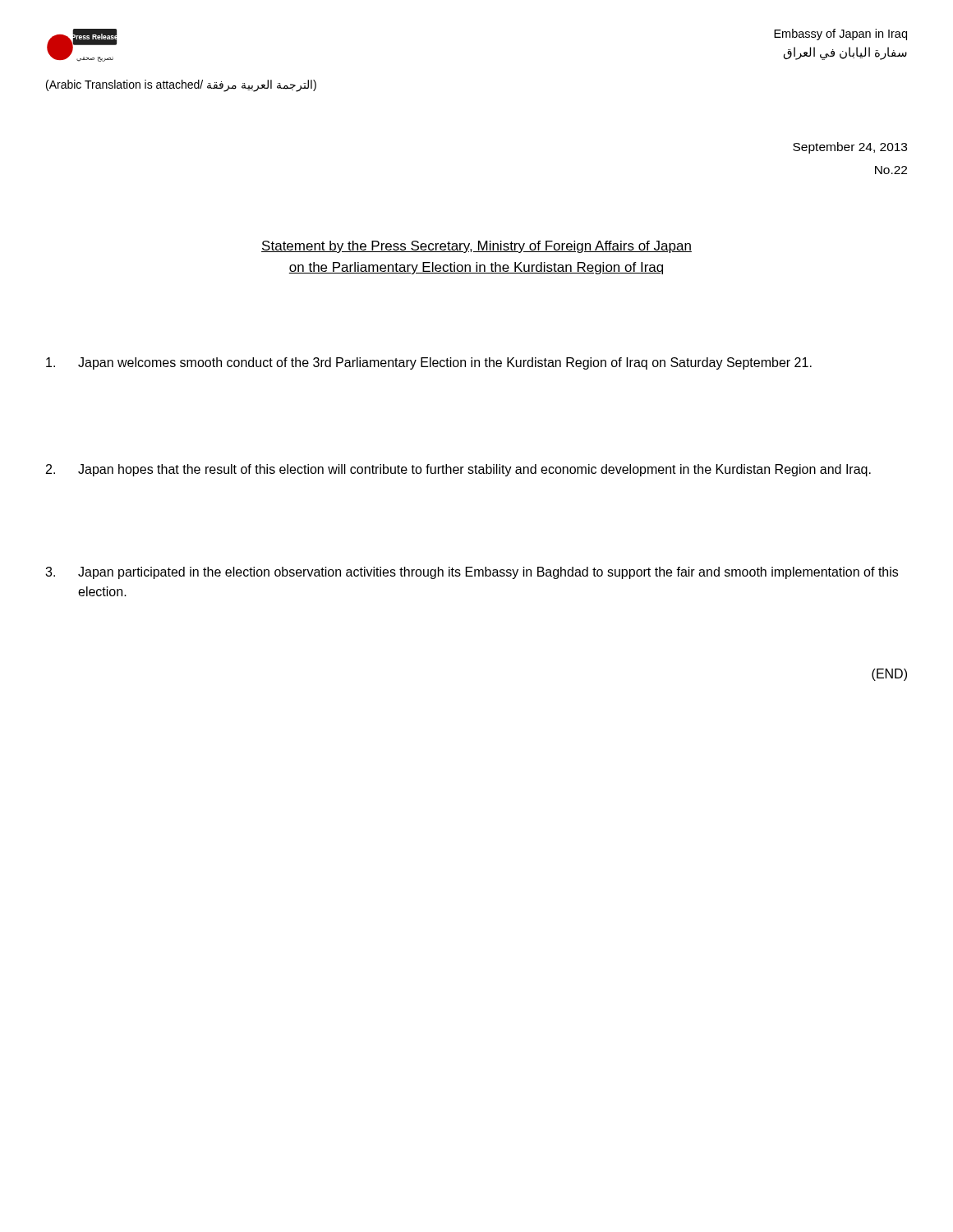This screenshot has width=953, height=1232.
Task: Select the list item with the text "3. Japan participated in the election"
Action: pos(476,582)
